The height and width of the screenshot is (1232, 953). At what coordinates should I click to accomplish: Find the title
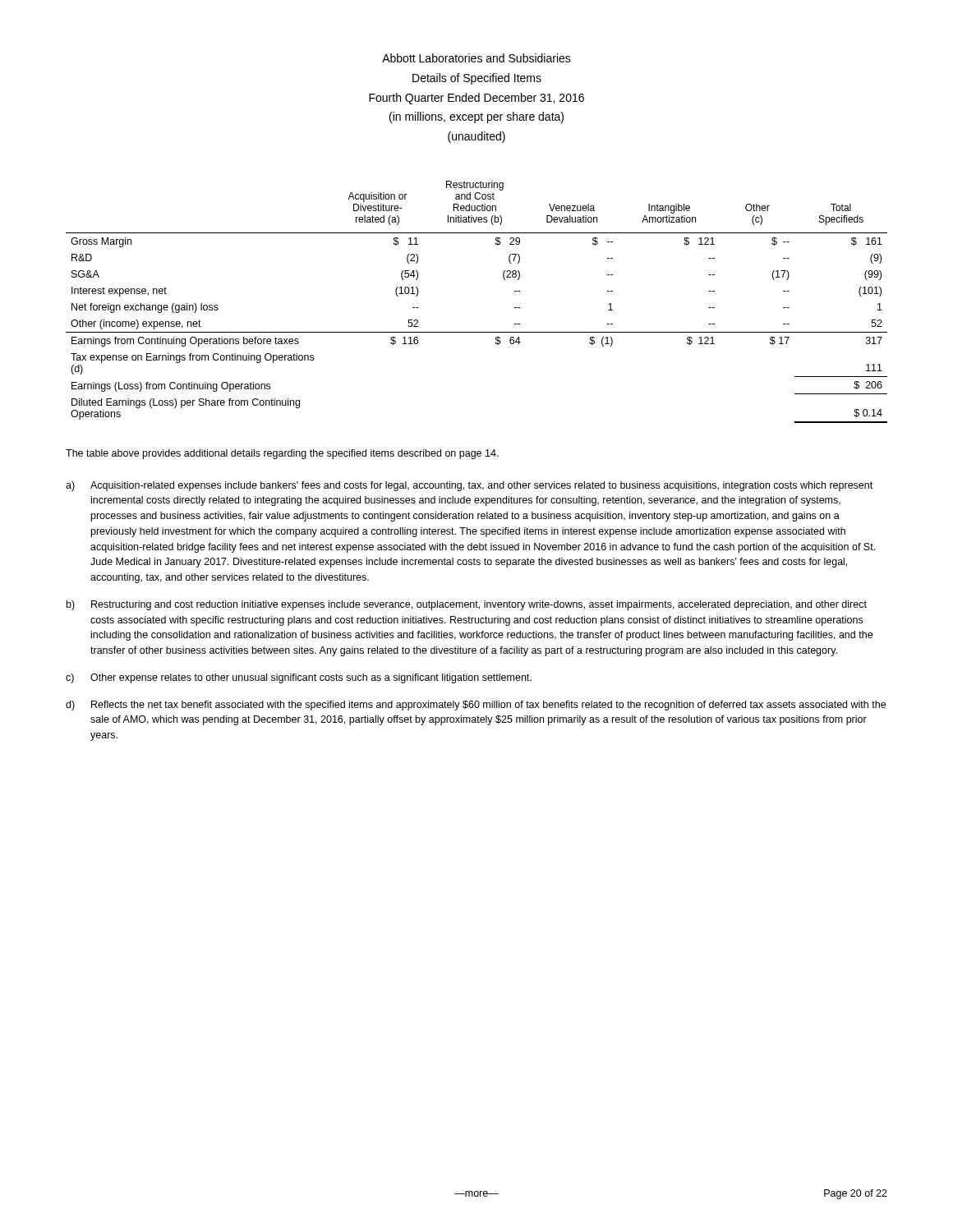(476, 98)
